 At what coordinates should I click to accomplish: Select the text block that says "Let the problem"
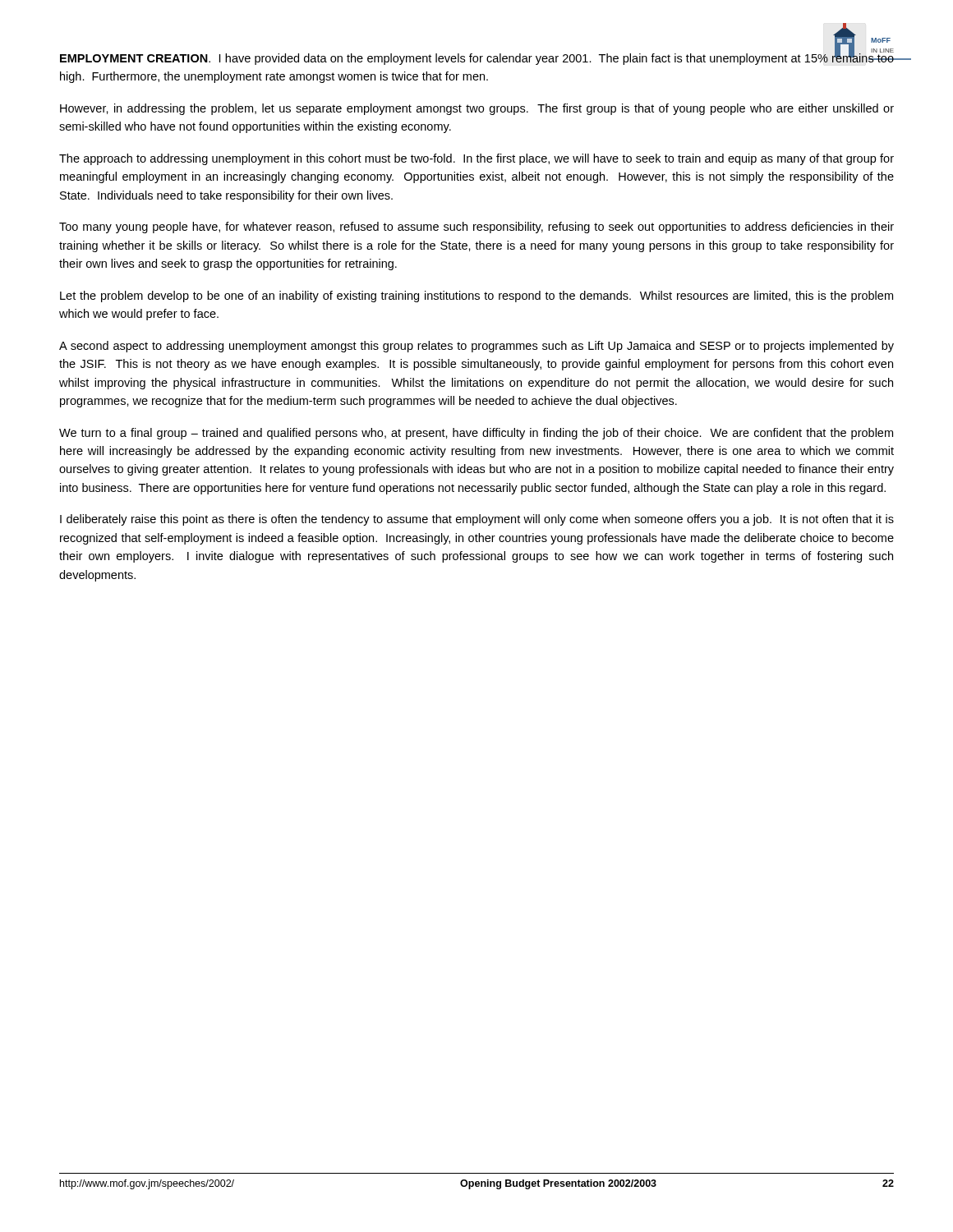(476, 305)
